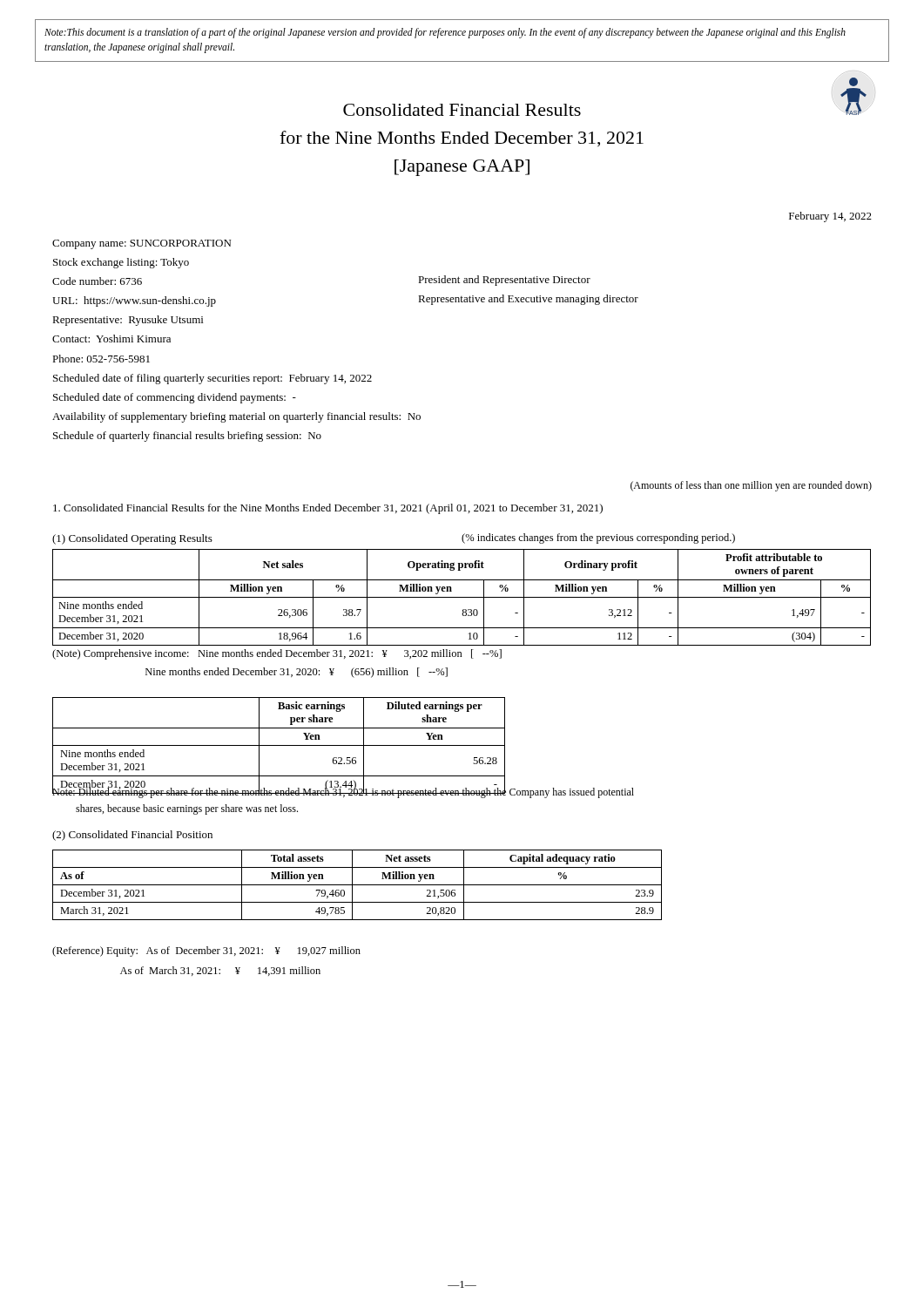Locate the block of text that opens with "Note: Diluted earnings"
The width and height of the screenshot is (924, 1307).
[x=343, y=800]
